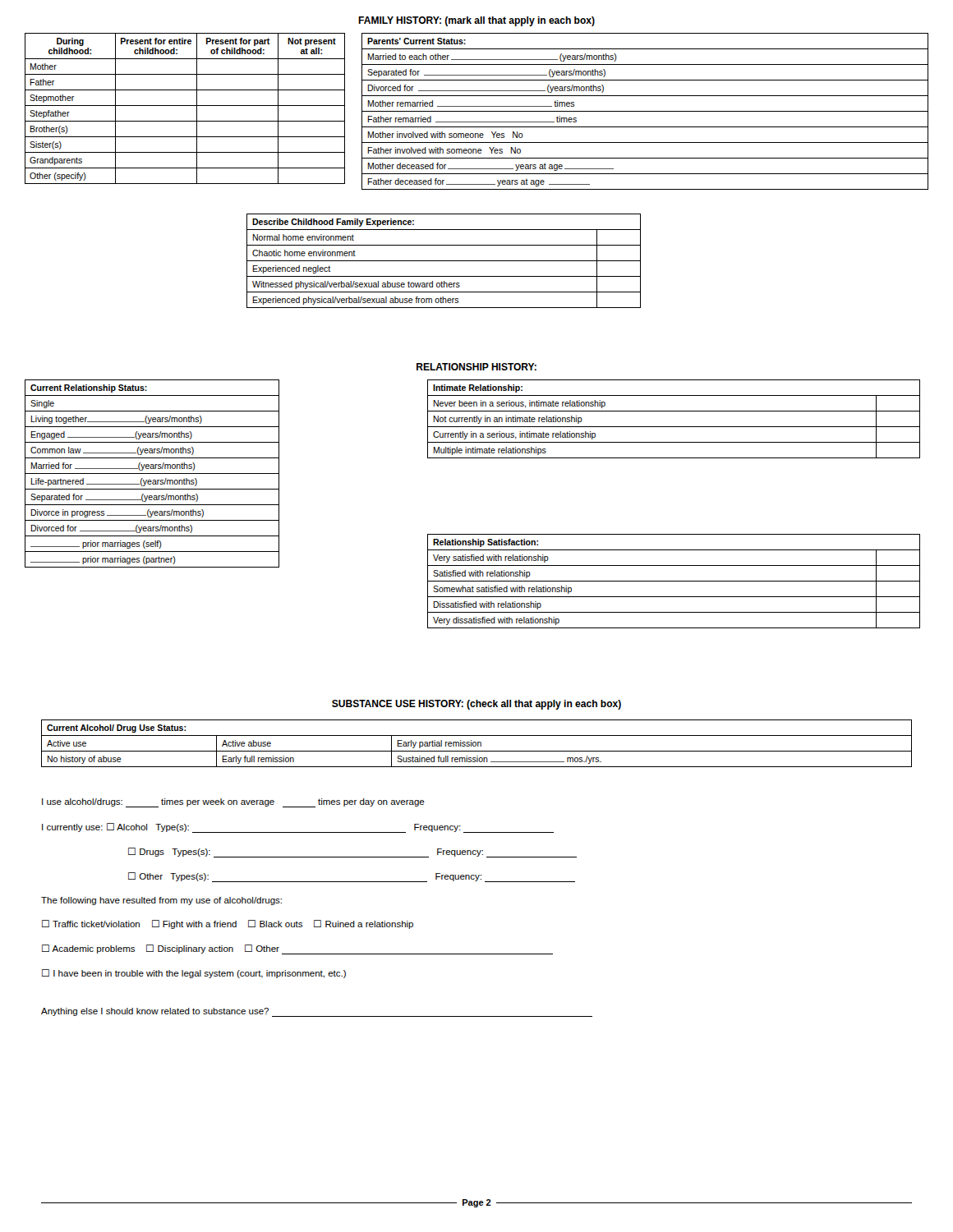Viewport: 953px width, 1232px height.
Task: Select the section header with the text "FAMILY HISTORY: (mark"
Action: pos(476,21)
